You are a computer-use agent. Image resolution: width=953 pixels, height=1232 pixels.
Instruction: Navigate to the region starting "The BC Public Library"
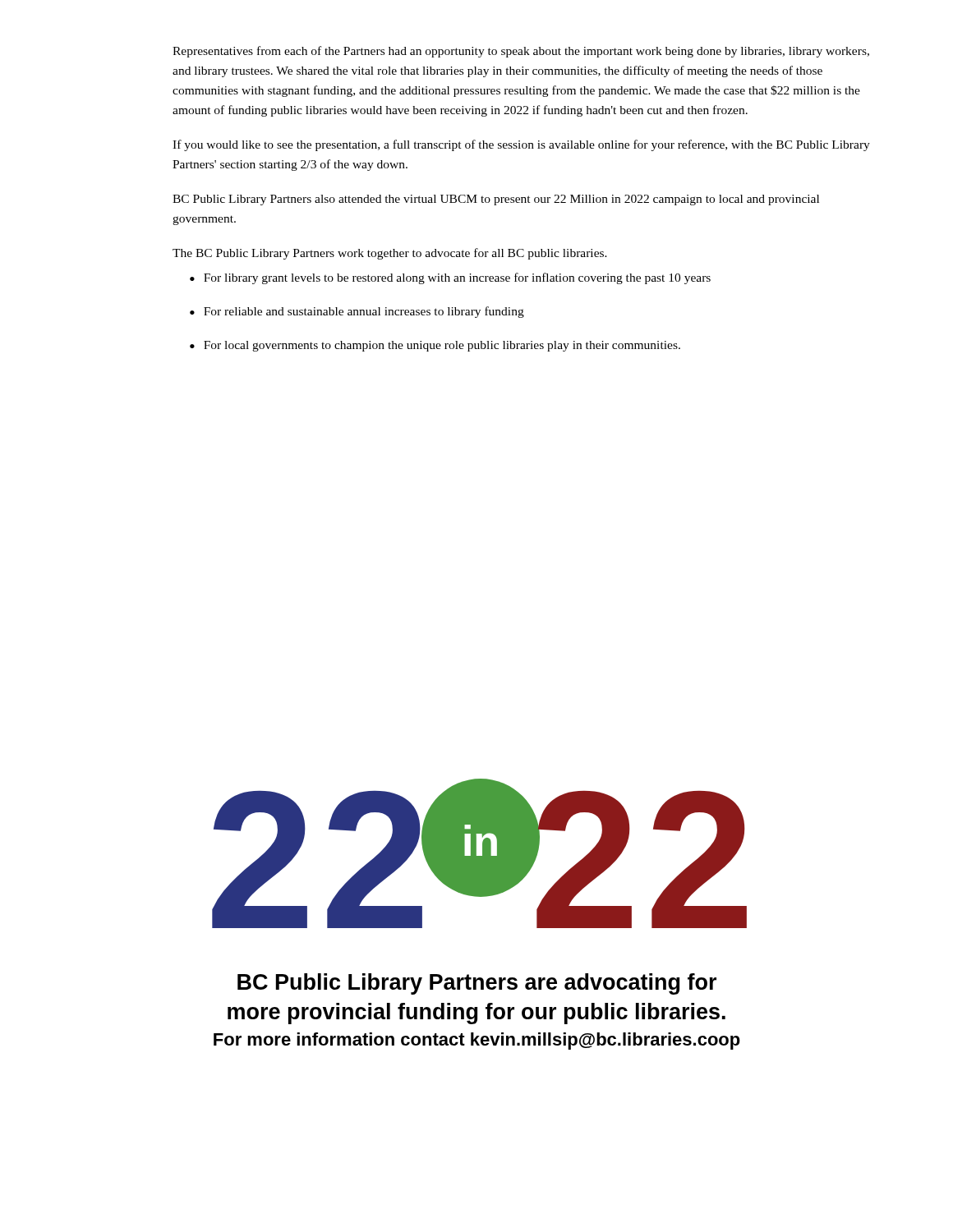click(390, 253)
